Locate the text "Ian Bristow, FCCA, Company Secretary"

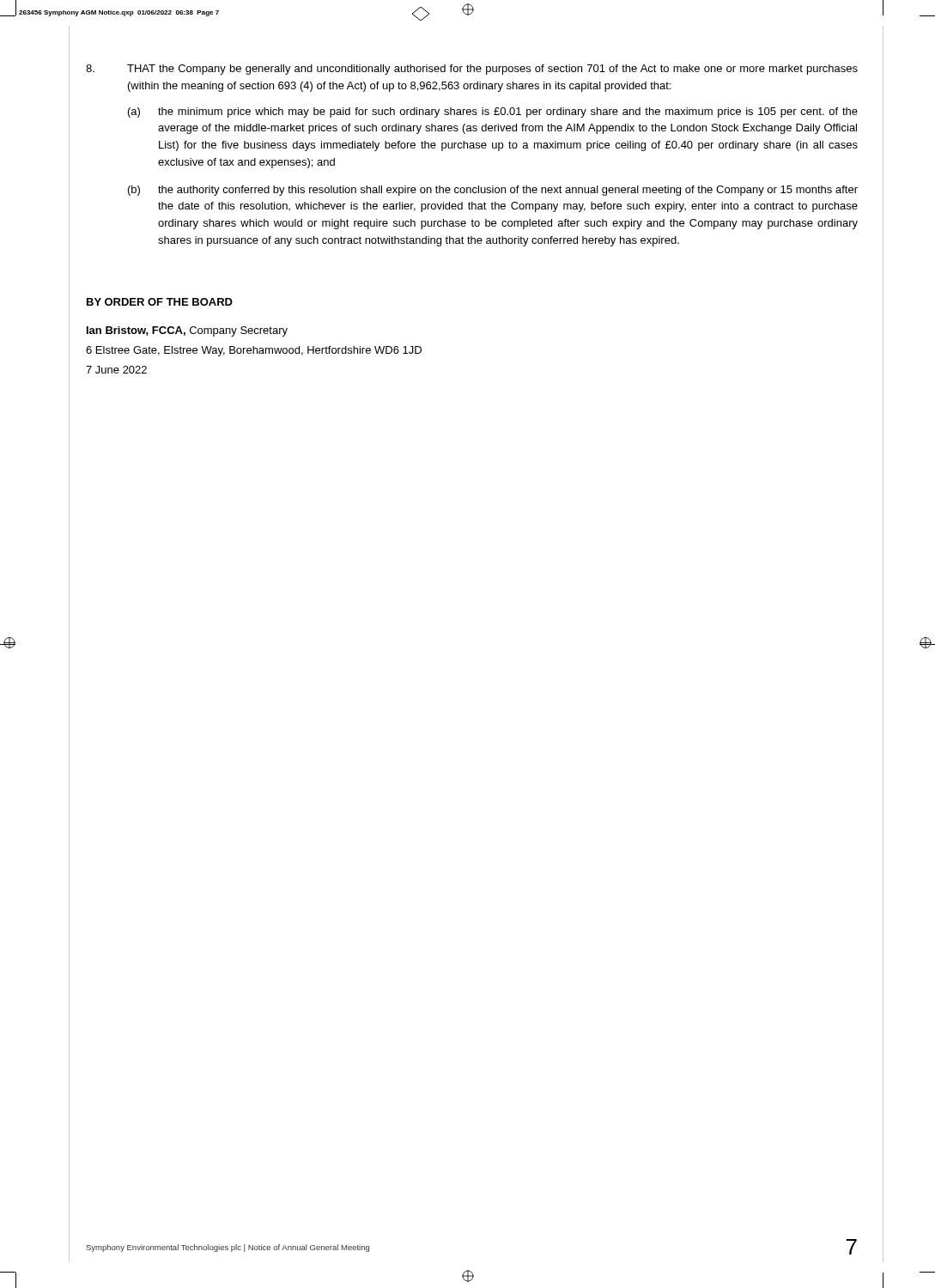[187, 330]
